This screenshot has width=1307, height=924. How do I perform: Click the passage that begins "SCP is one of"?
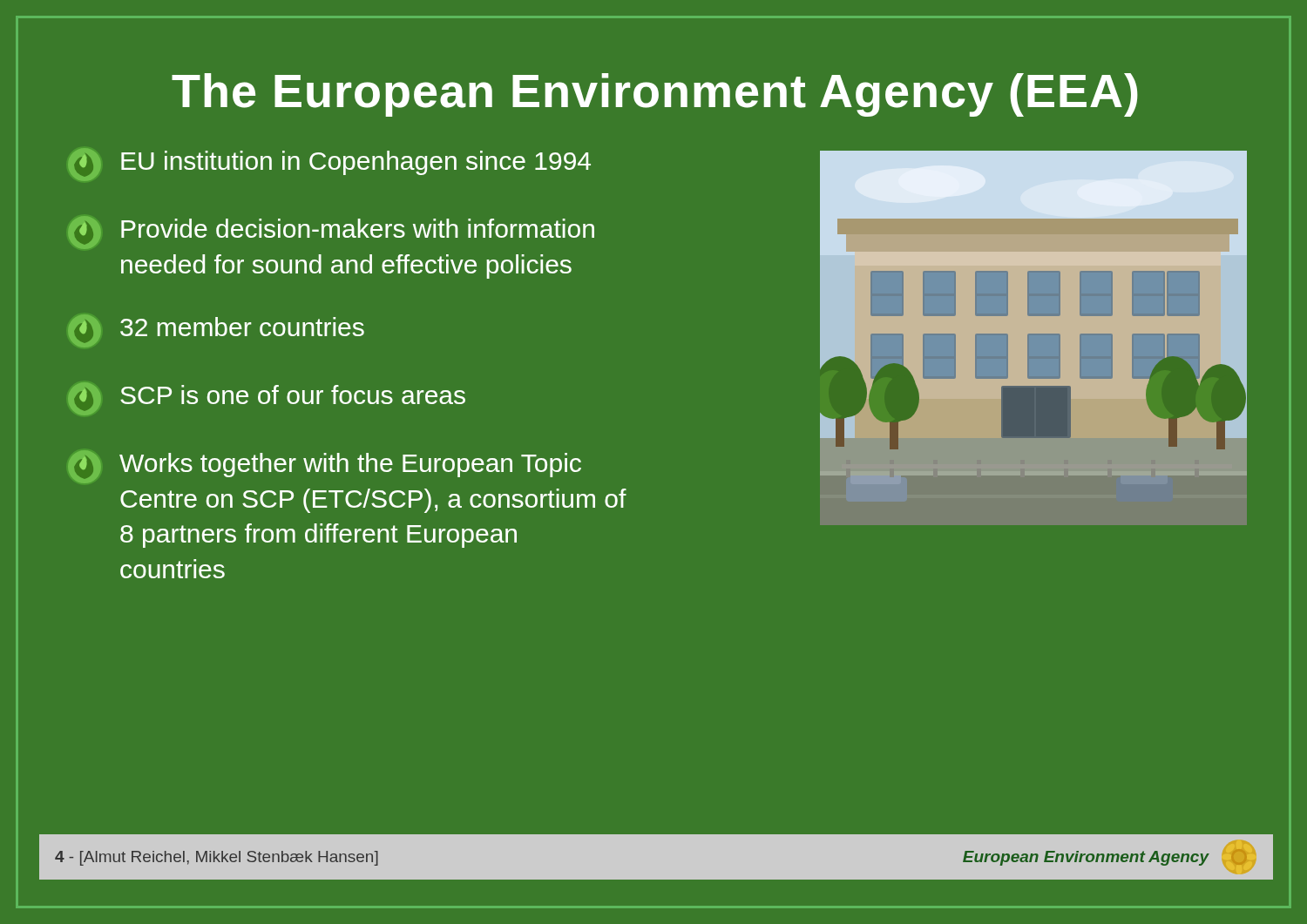(266, 398)
